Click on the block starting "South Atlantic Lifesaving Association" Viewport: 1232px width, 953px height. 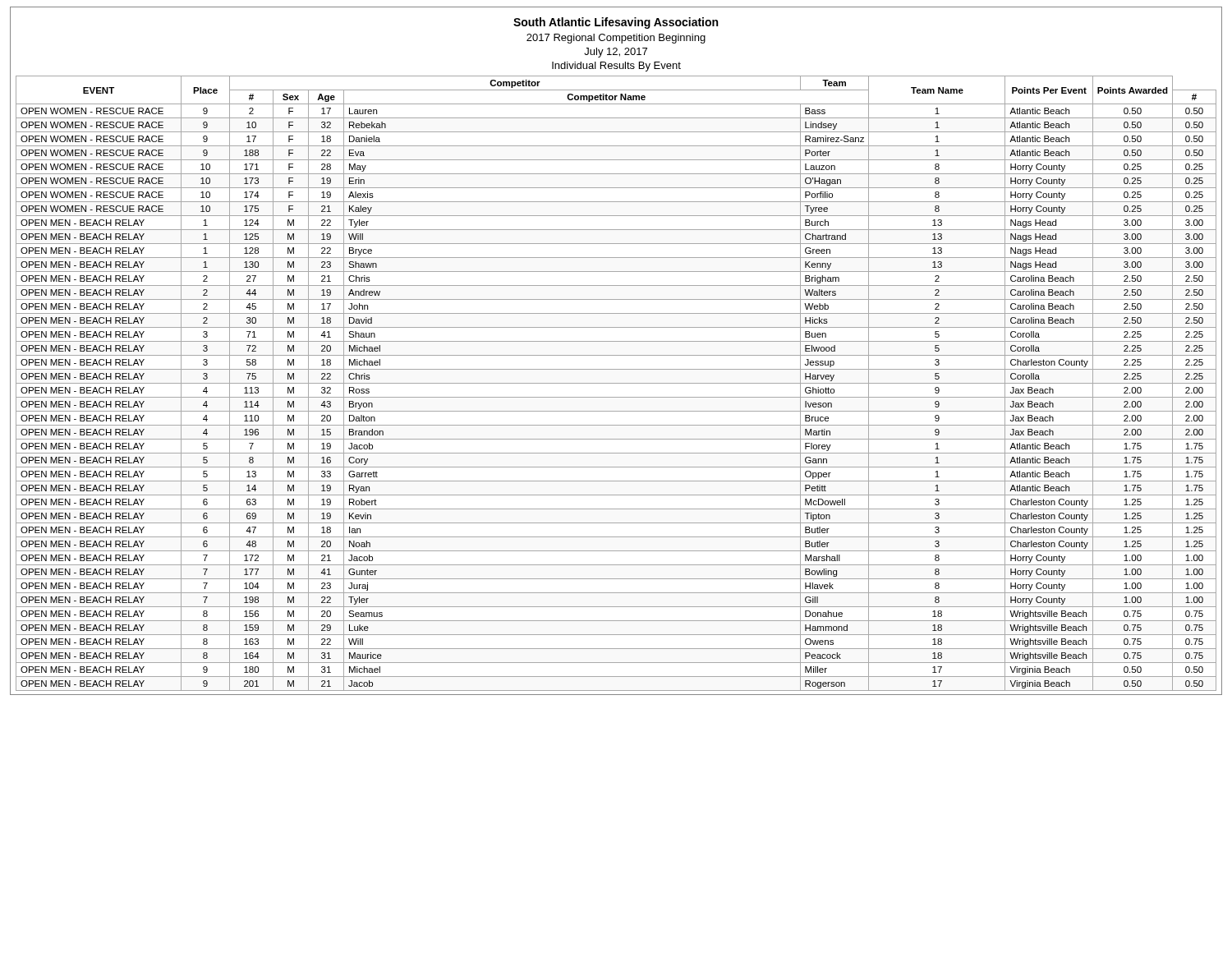(x=616, y=22)
